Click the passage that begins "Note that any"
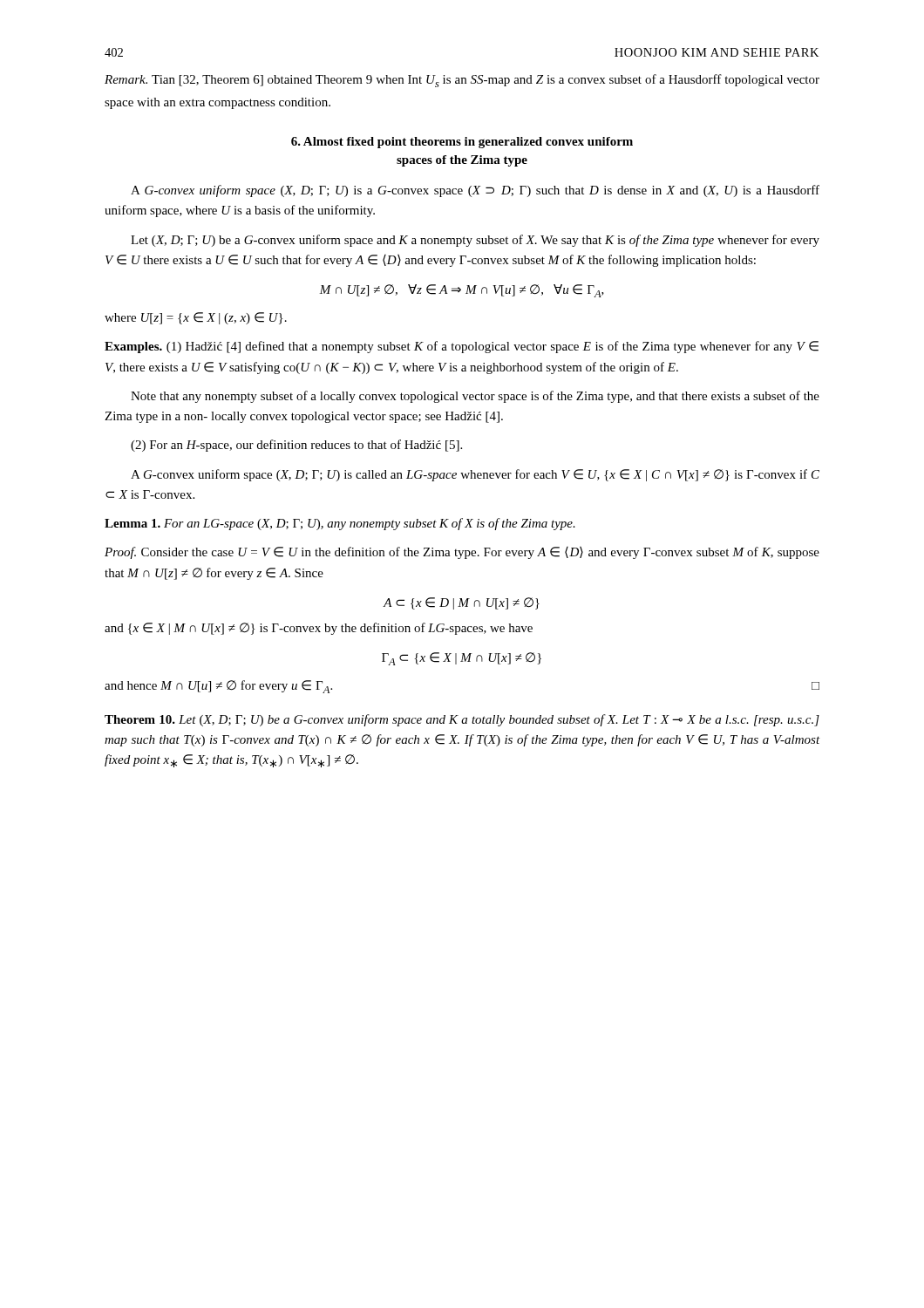Viewport: 924px width, 1308px height. click(x=462, y=406)
